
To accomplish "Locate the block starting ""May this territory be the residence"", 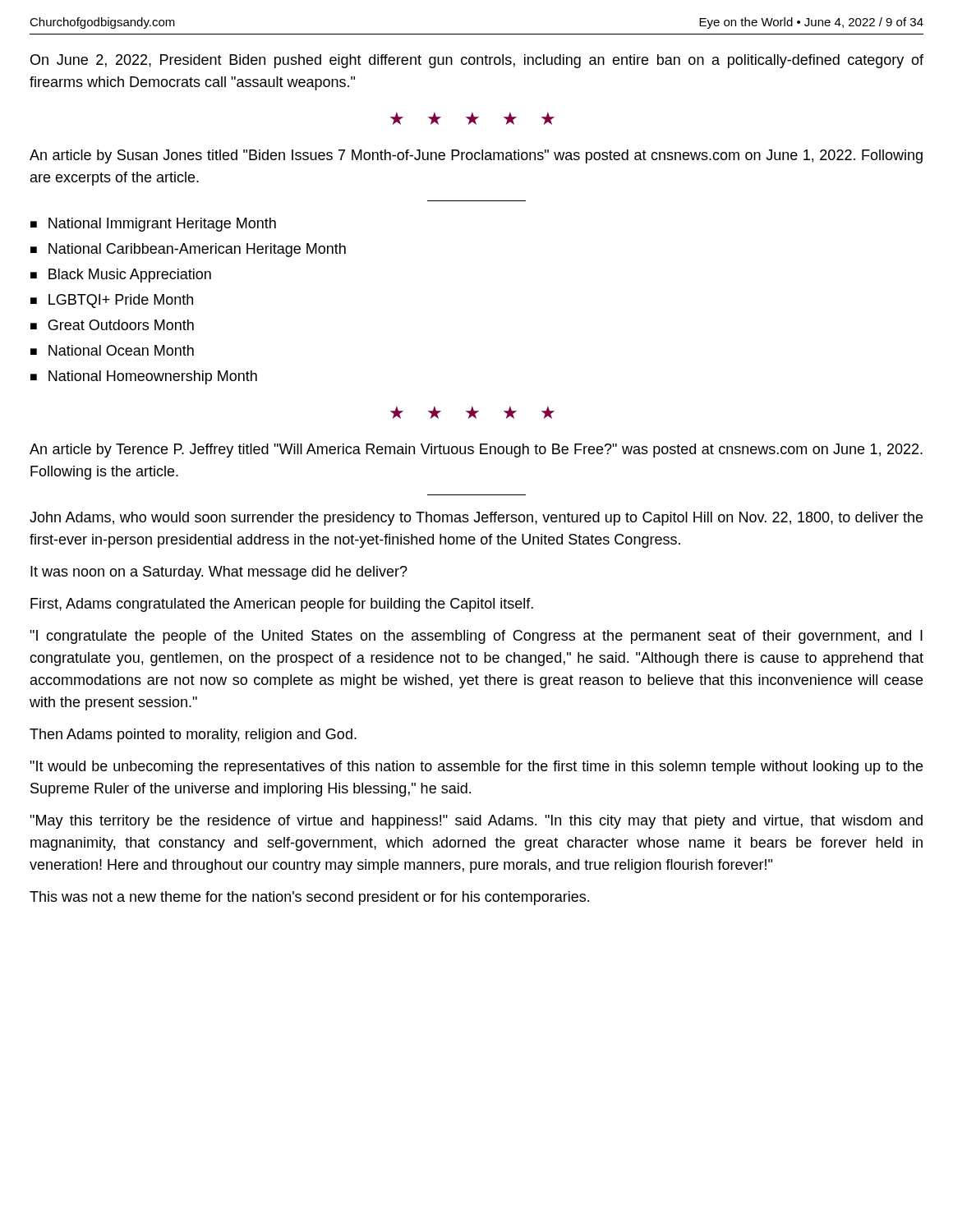I will coord(476,843).
